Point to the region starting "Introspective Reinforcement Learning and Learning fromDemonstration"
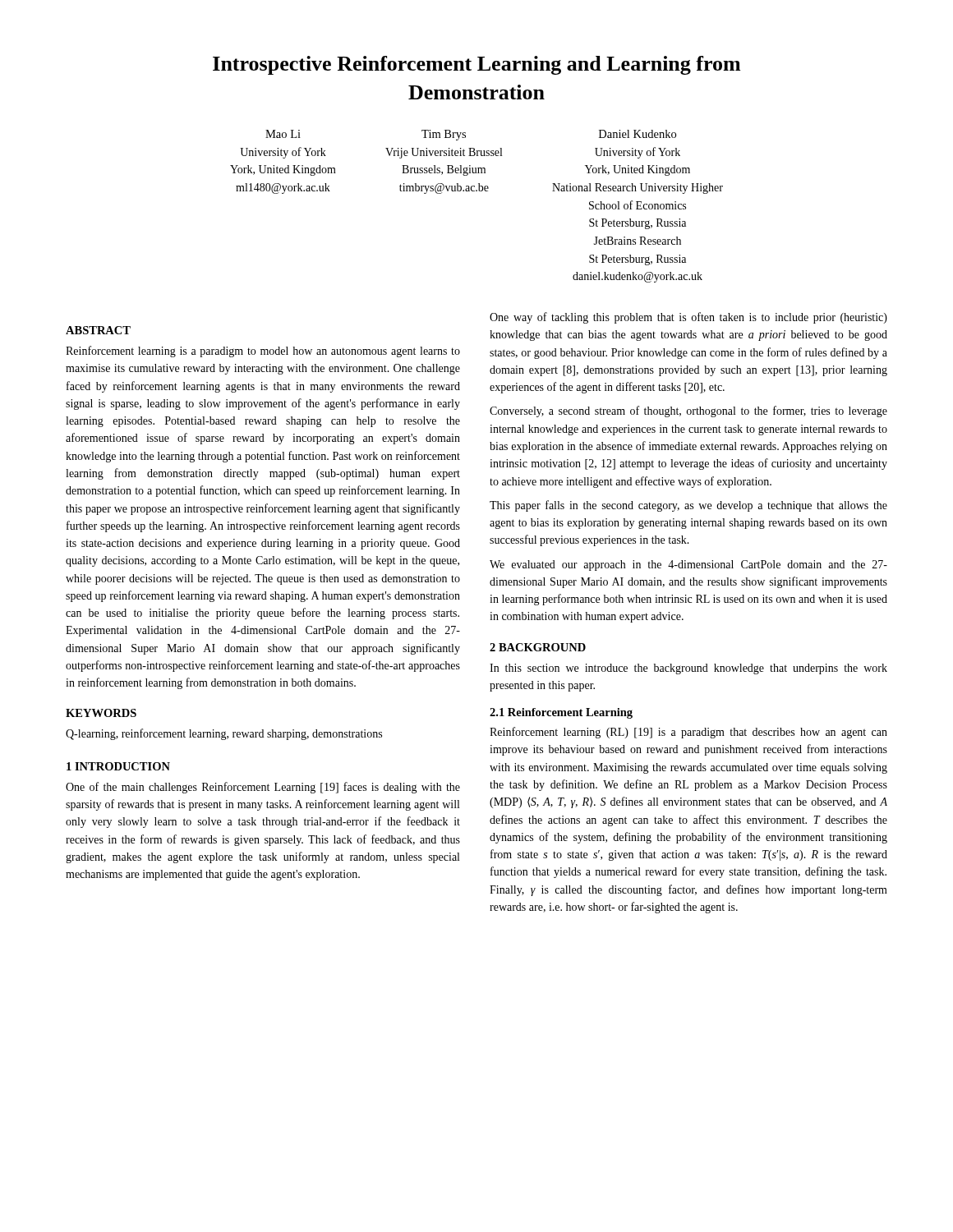953x1232 pixels. 476,78
